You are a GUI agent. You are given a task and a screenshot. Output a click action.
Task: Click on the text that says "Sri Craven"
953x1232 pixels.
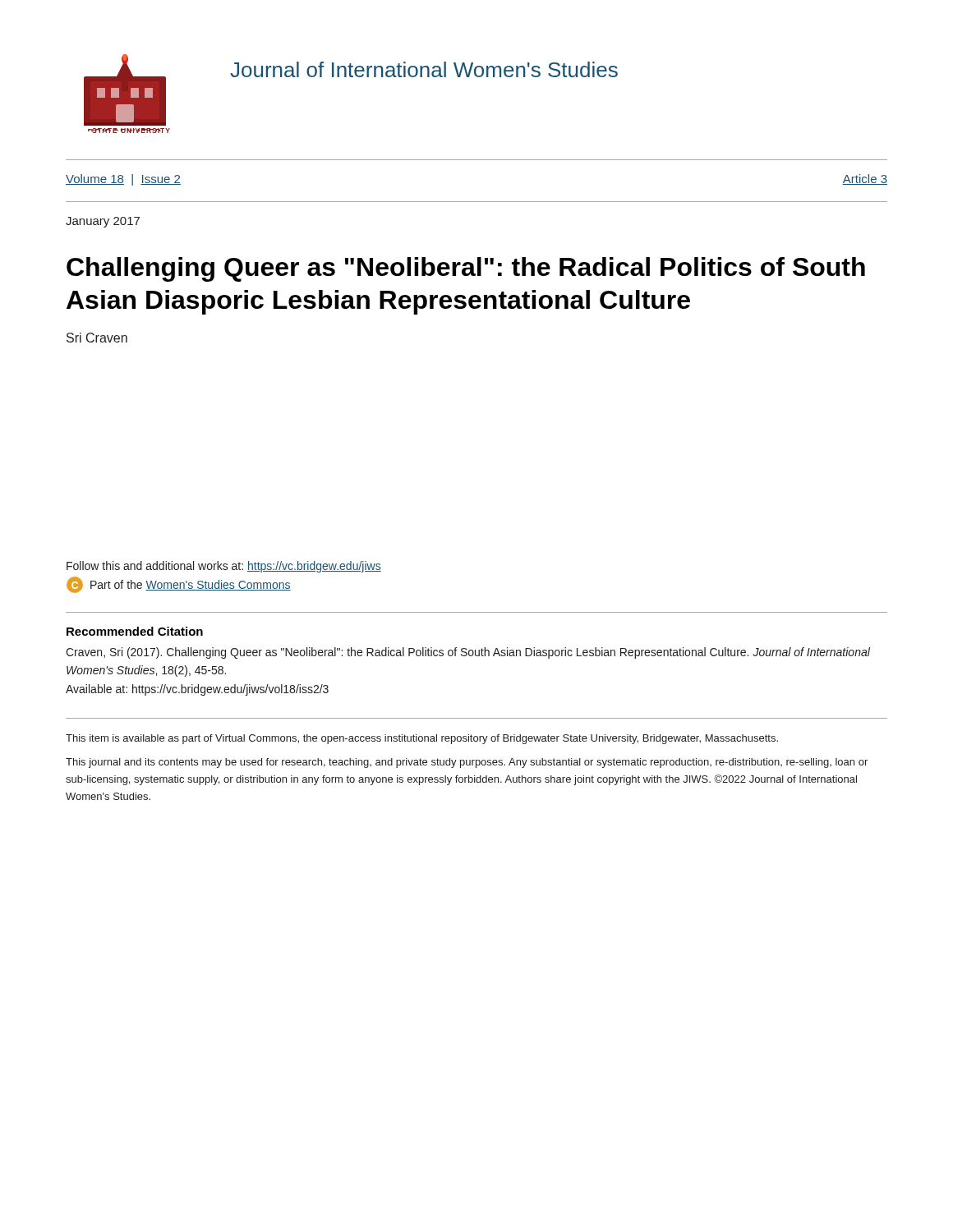(97, 338)
